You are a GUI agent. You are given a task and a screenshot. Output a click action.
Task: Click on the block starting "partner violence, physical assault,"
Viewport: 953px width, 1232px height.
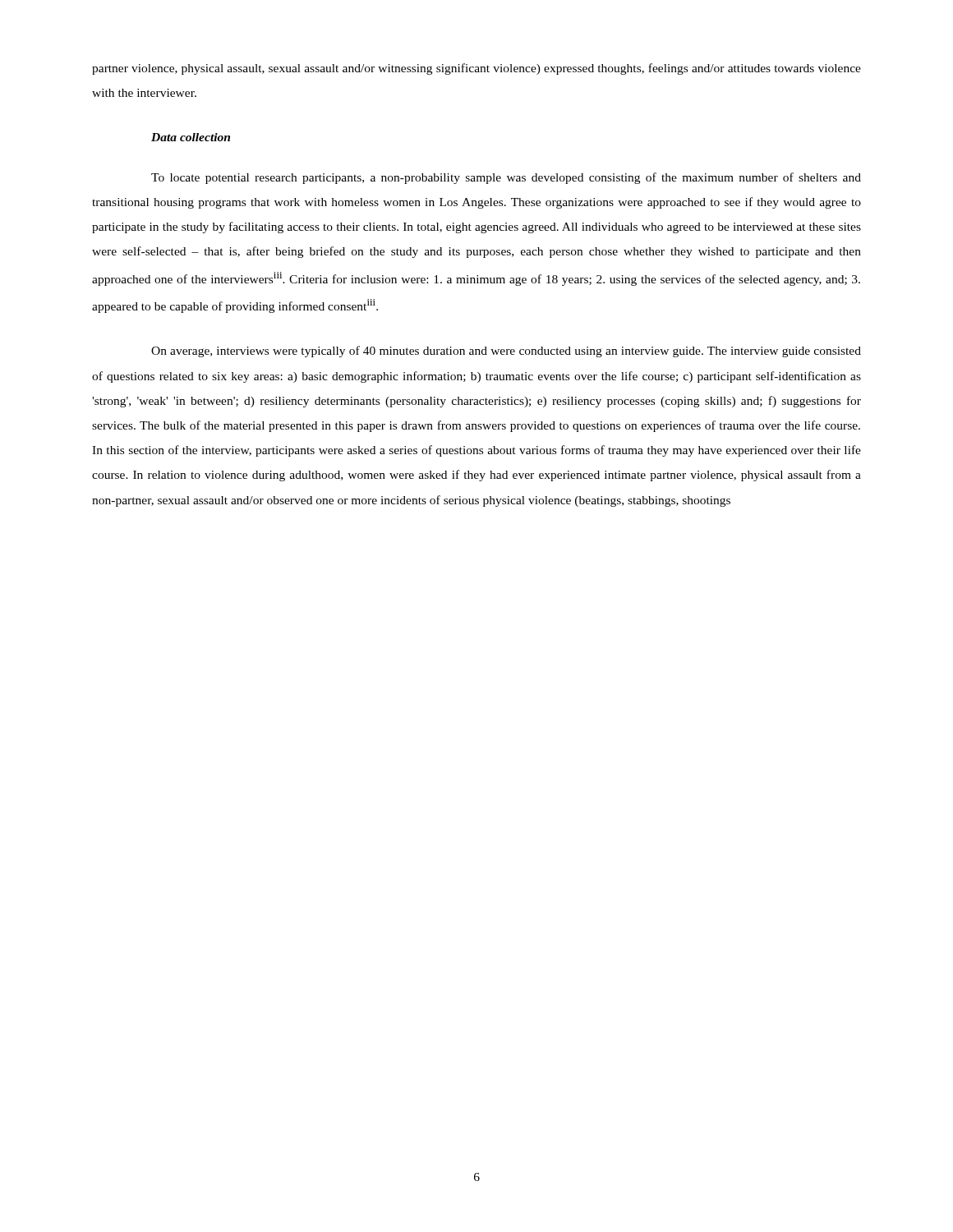pyautogui.click(x=476, y=80)
